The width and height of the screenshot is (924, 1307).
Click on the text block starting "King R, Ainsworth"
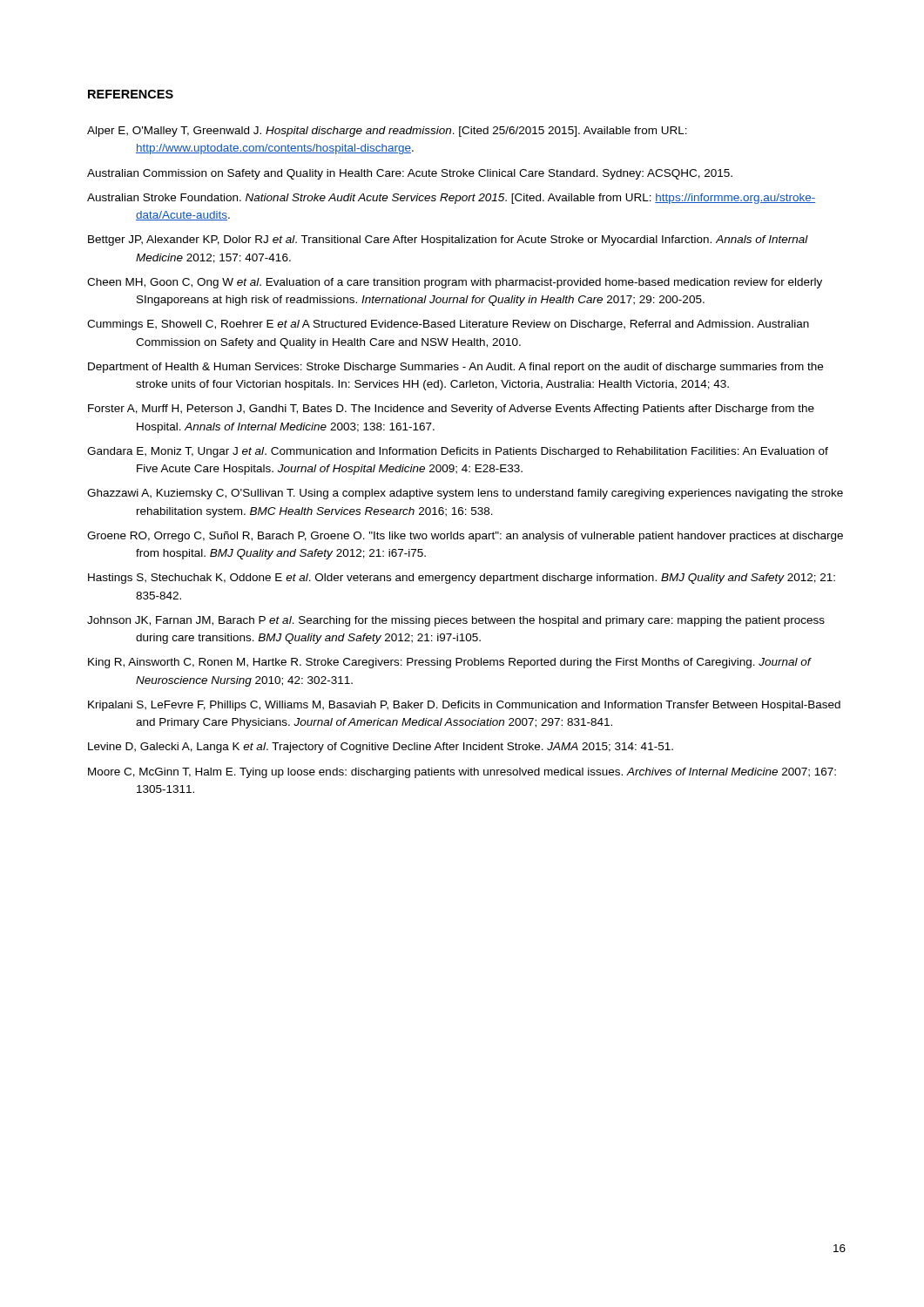[x=449, y=671]
